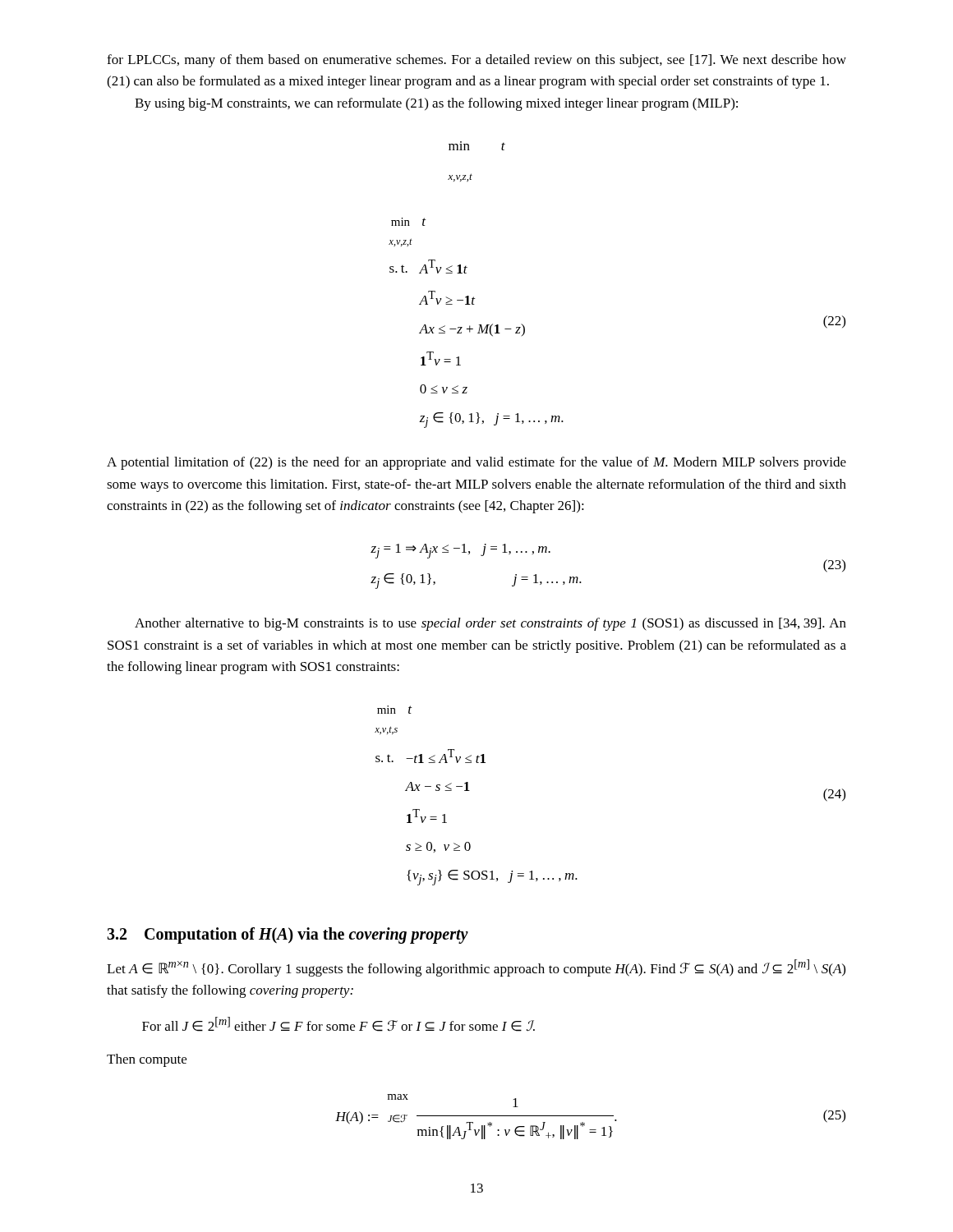This screenshot has width=953, height=1232.
Task: Select the text block with the text "For all J ∈ 2[m] either"
Action: 494,1025
